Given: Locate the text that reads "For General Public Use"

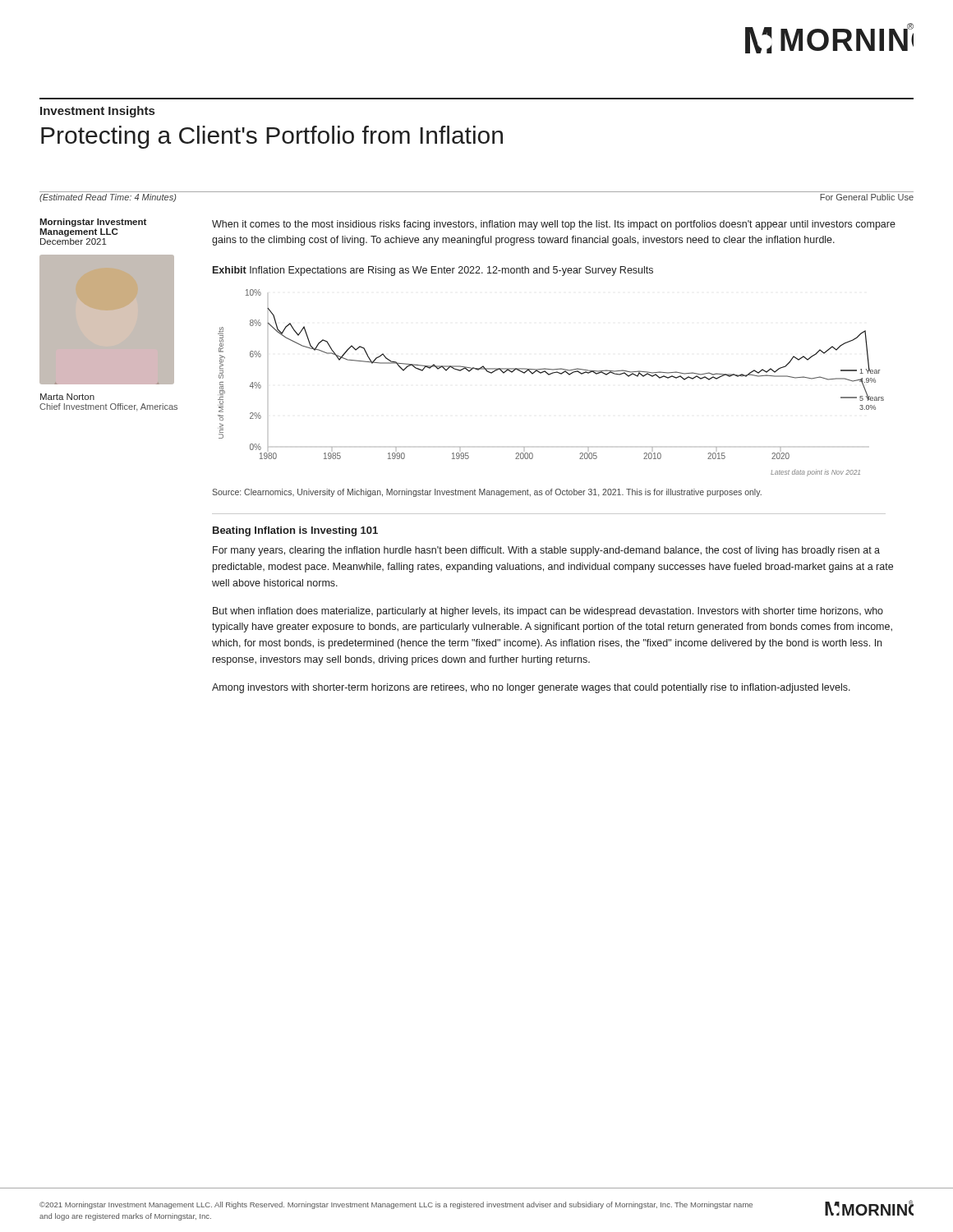Looking at the screenshot, I should pos(867,197).
